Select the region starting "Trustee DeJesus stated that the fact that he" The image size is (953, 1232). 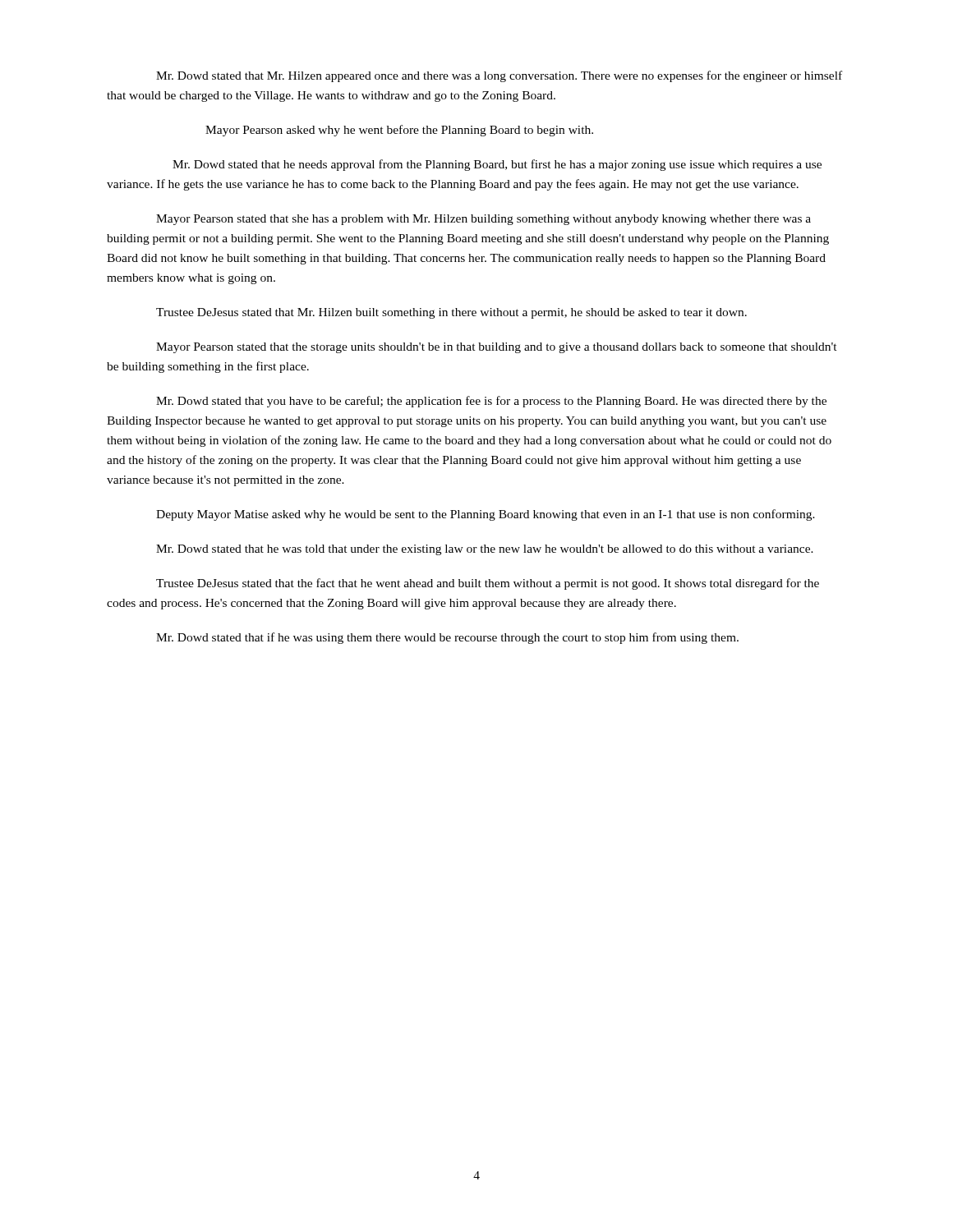click(x=463, y=593)
